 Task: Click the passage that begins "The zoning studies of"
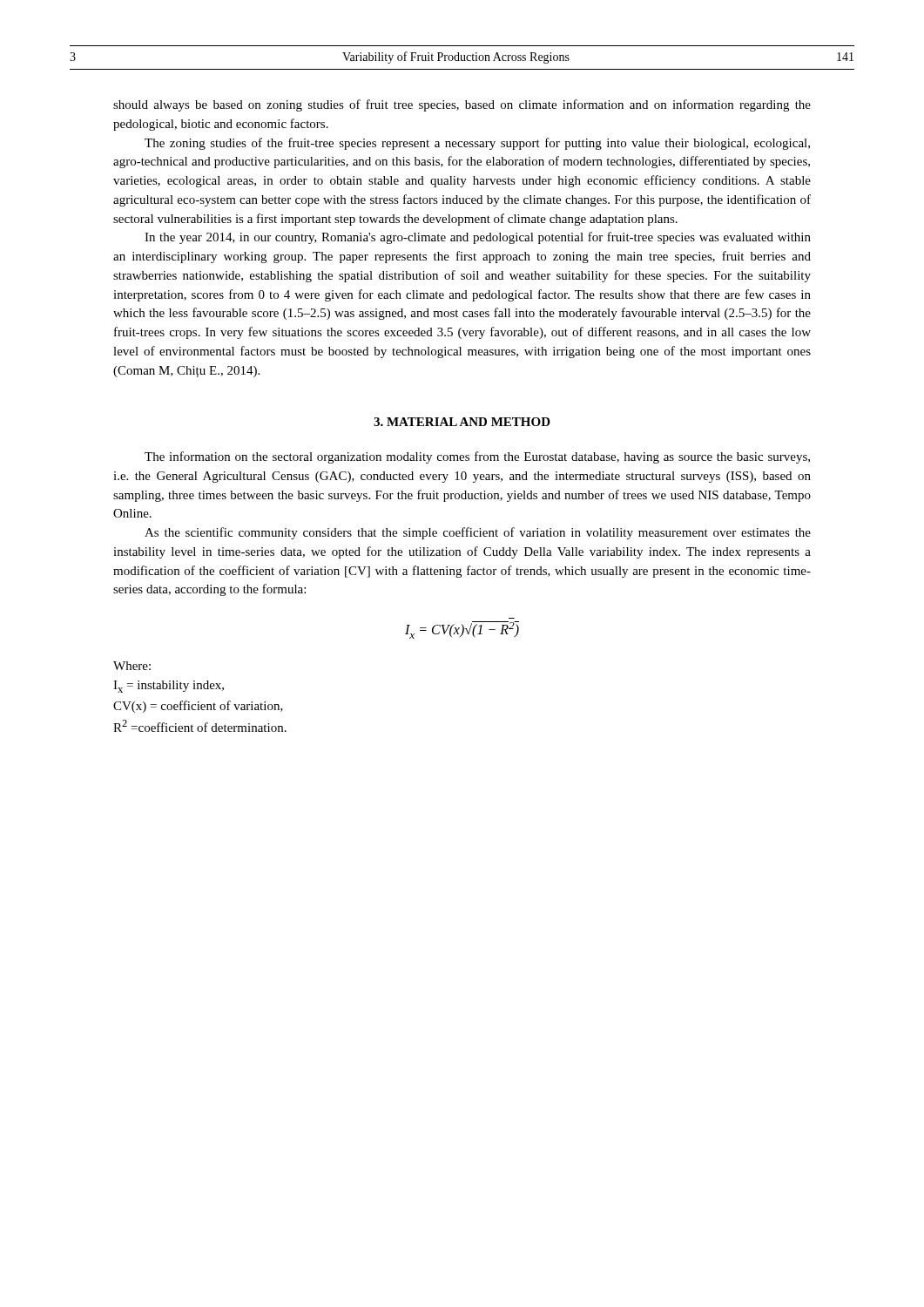tap(462, 181)
